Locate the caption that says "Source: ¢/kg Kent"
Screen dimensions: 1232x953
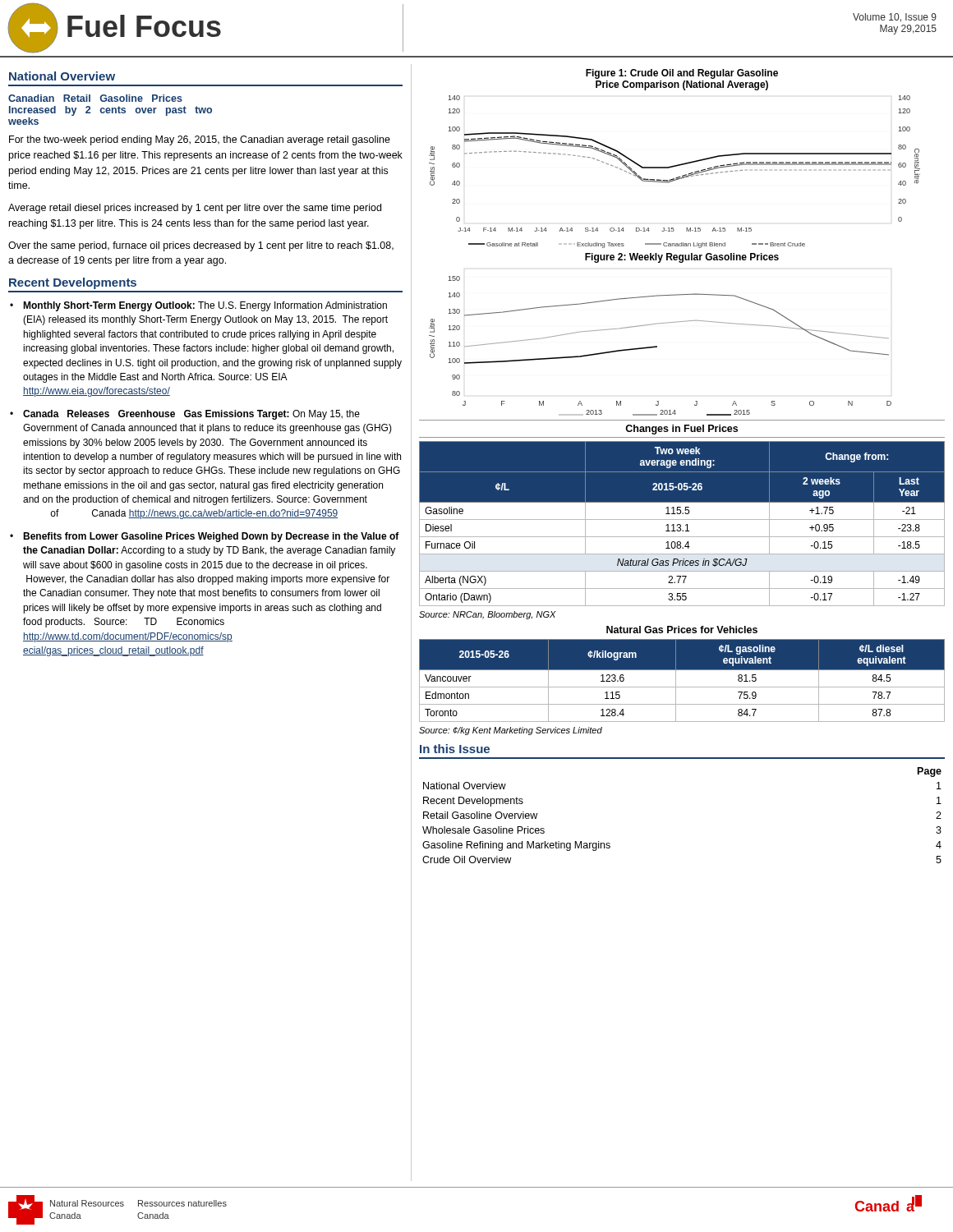510,730
